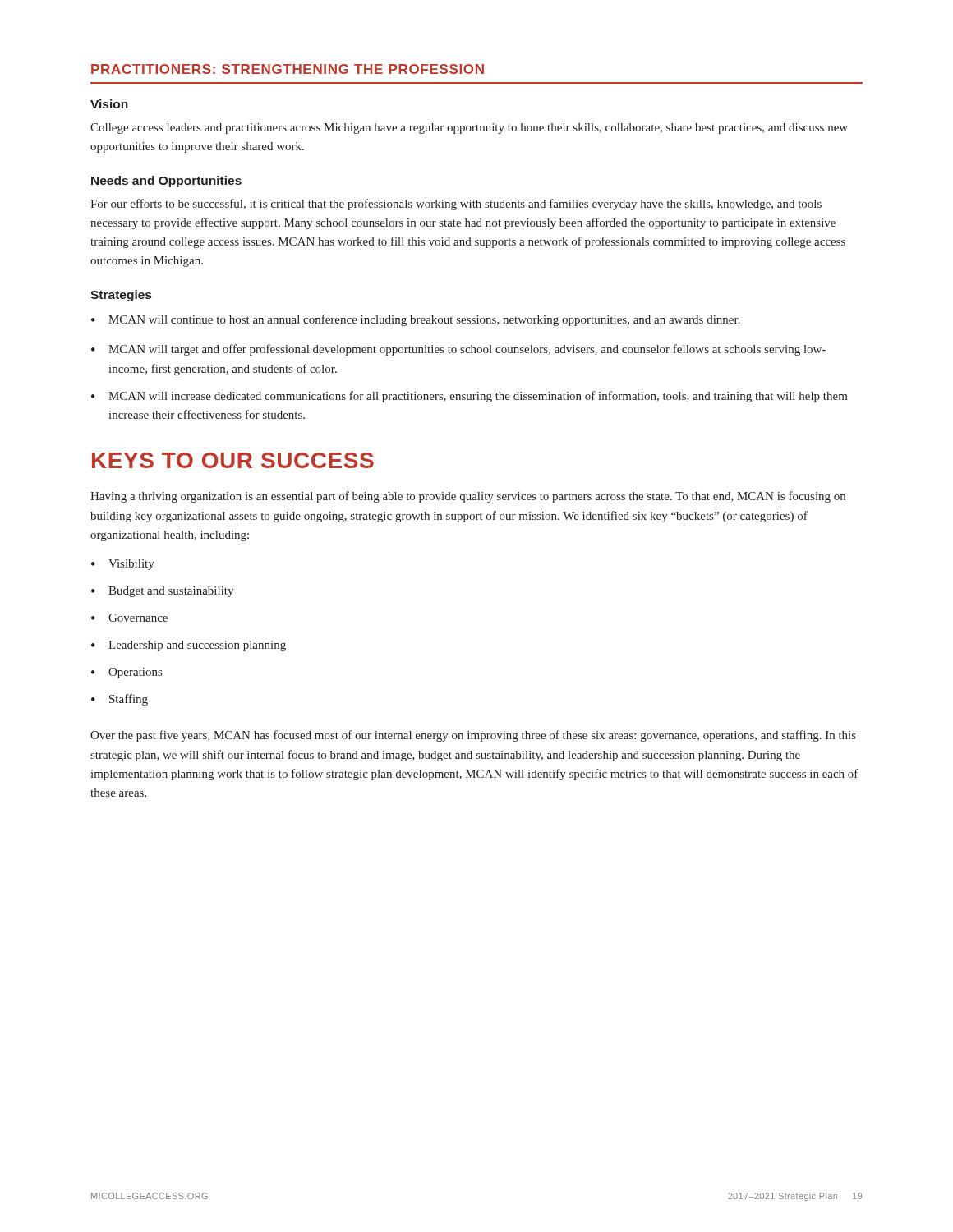Select the title containing "KEYS TO OUR SUCCESS"

tap(233, 461)
